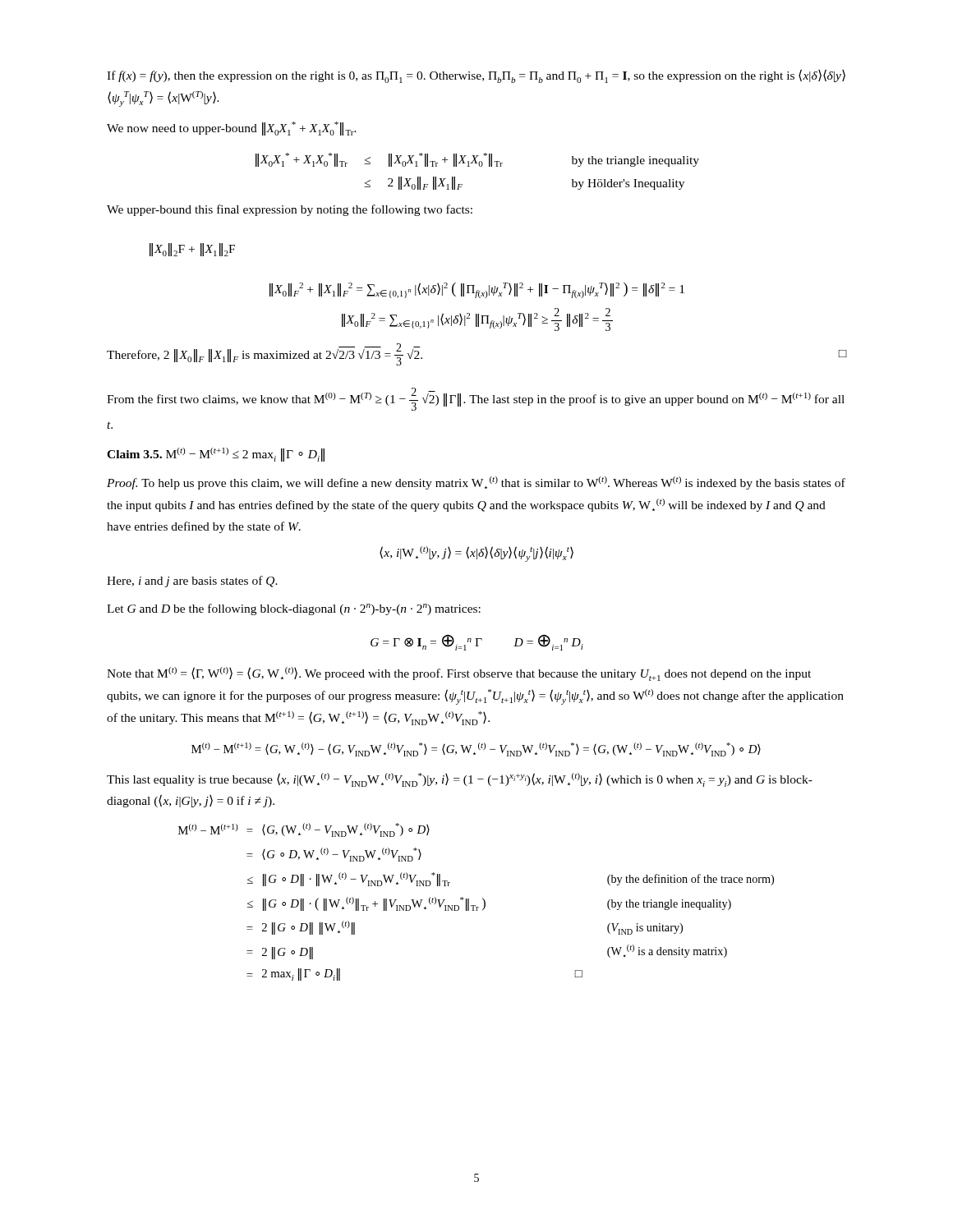Point to the text starting "From the first two claims,"

pos(476,409)
